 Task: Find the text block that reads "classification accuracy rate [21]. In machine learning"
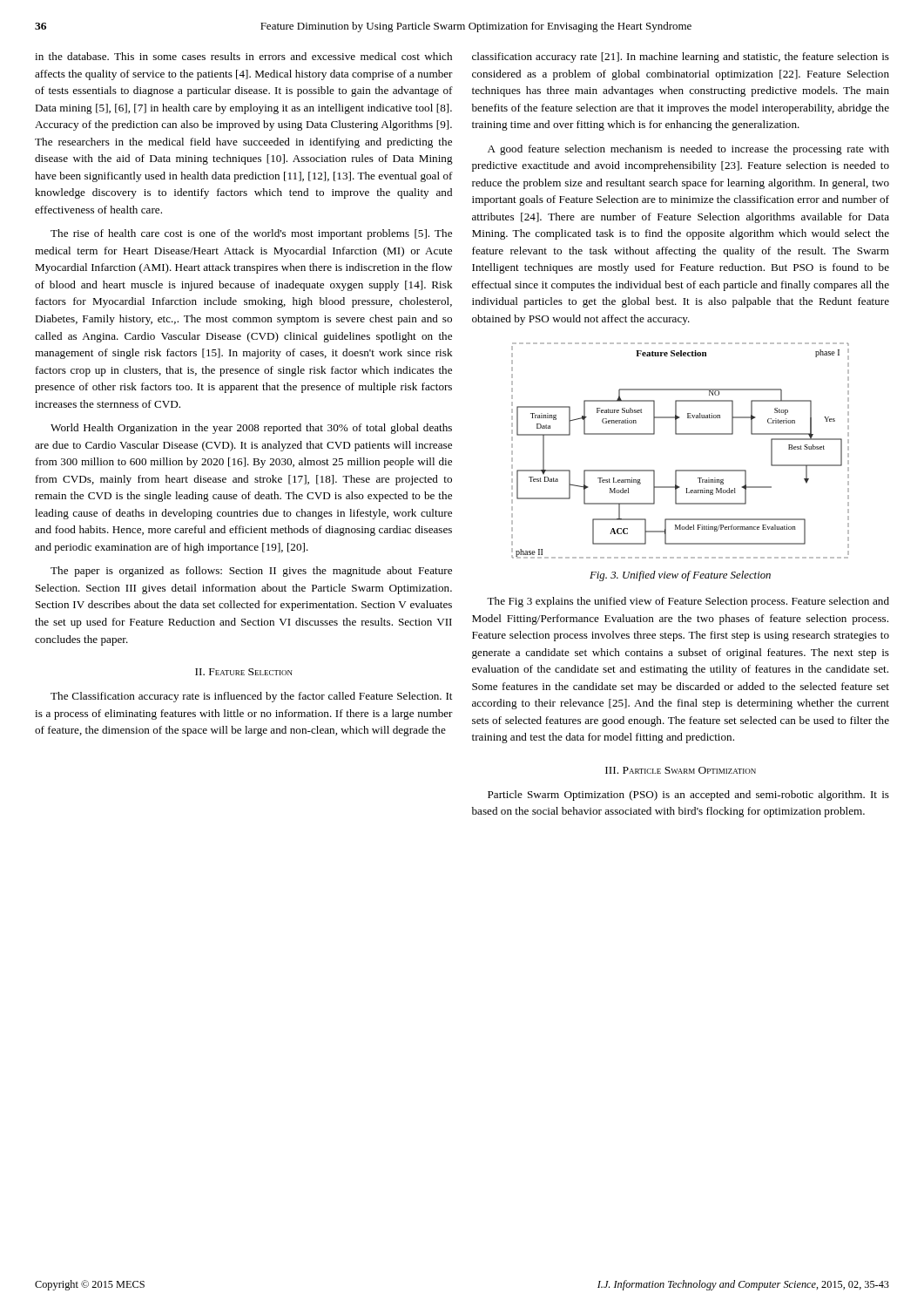(x=680, y=188)
